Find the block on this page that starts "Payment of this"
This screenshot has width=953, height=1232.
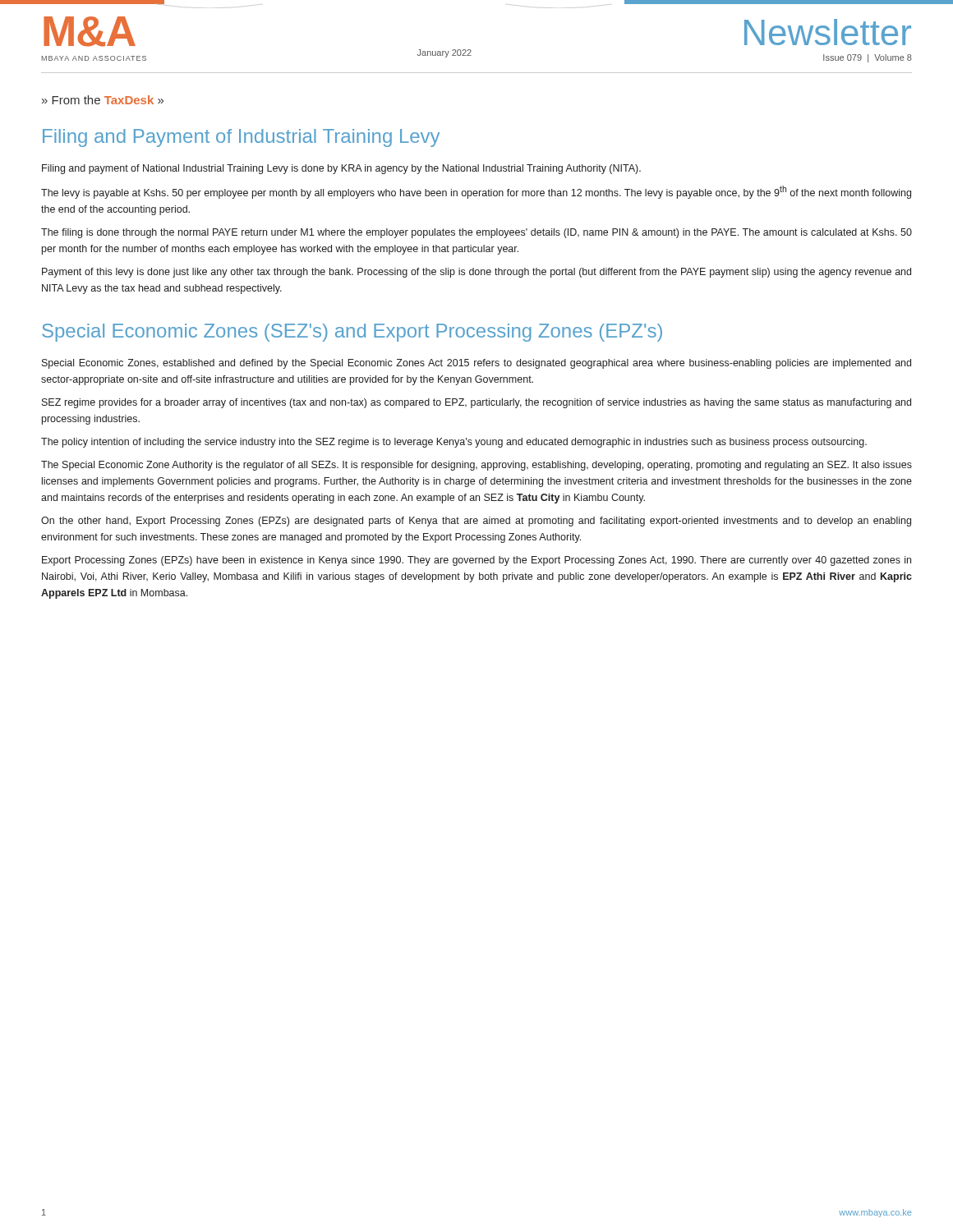476,280
